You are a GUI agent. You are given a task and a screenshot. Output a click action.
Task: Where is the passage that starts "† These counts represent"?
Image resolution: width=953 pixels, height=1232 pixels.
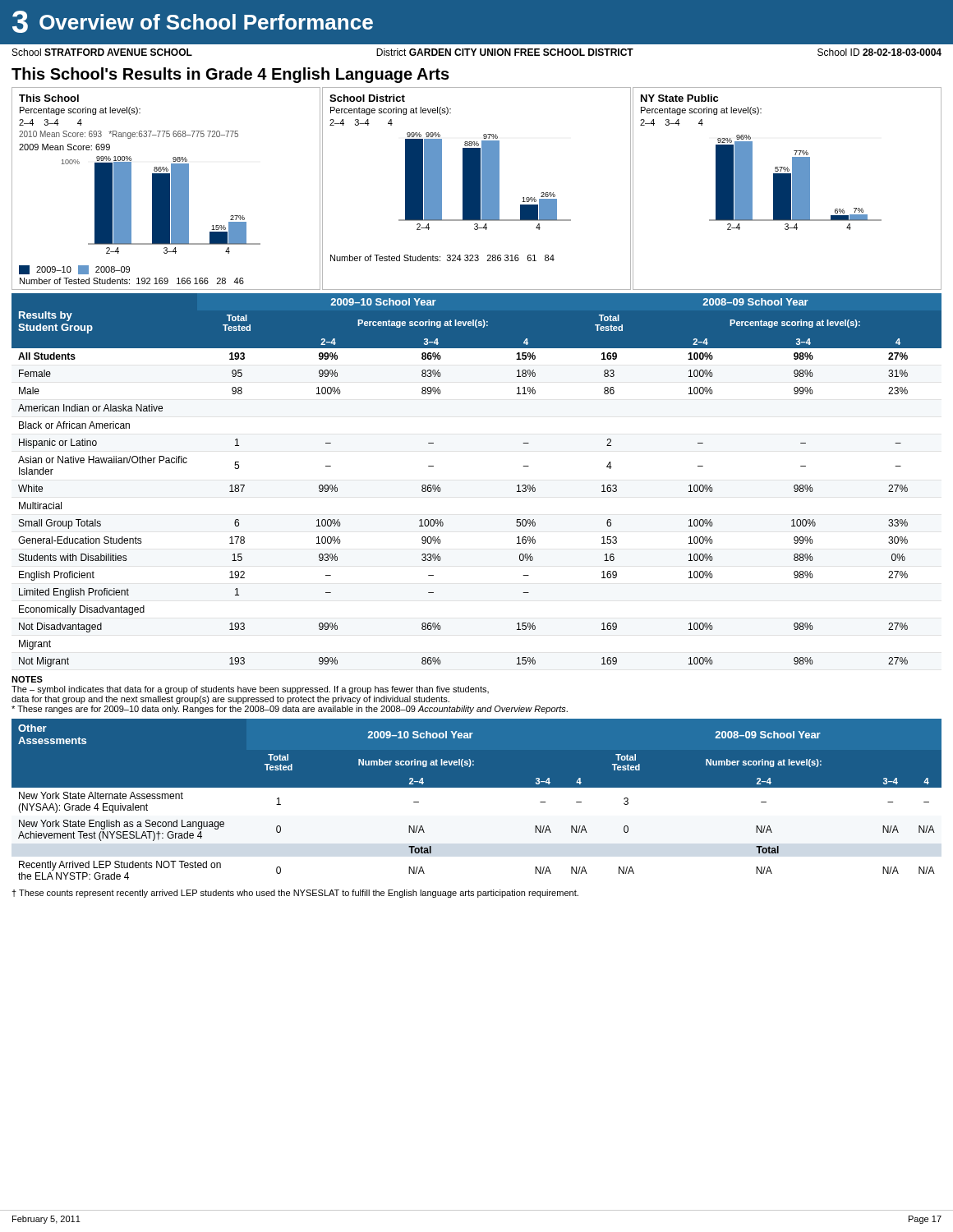tap(295, 893)
